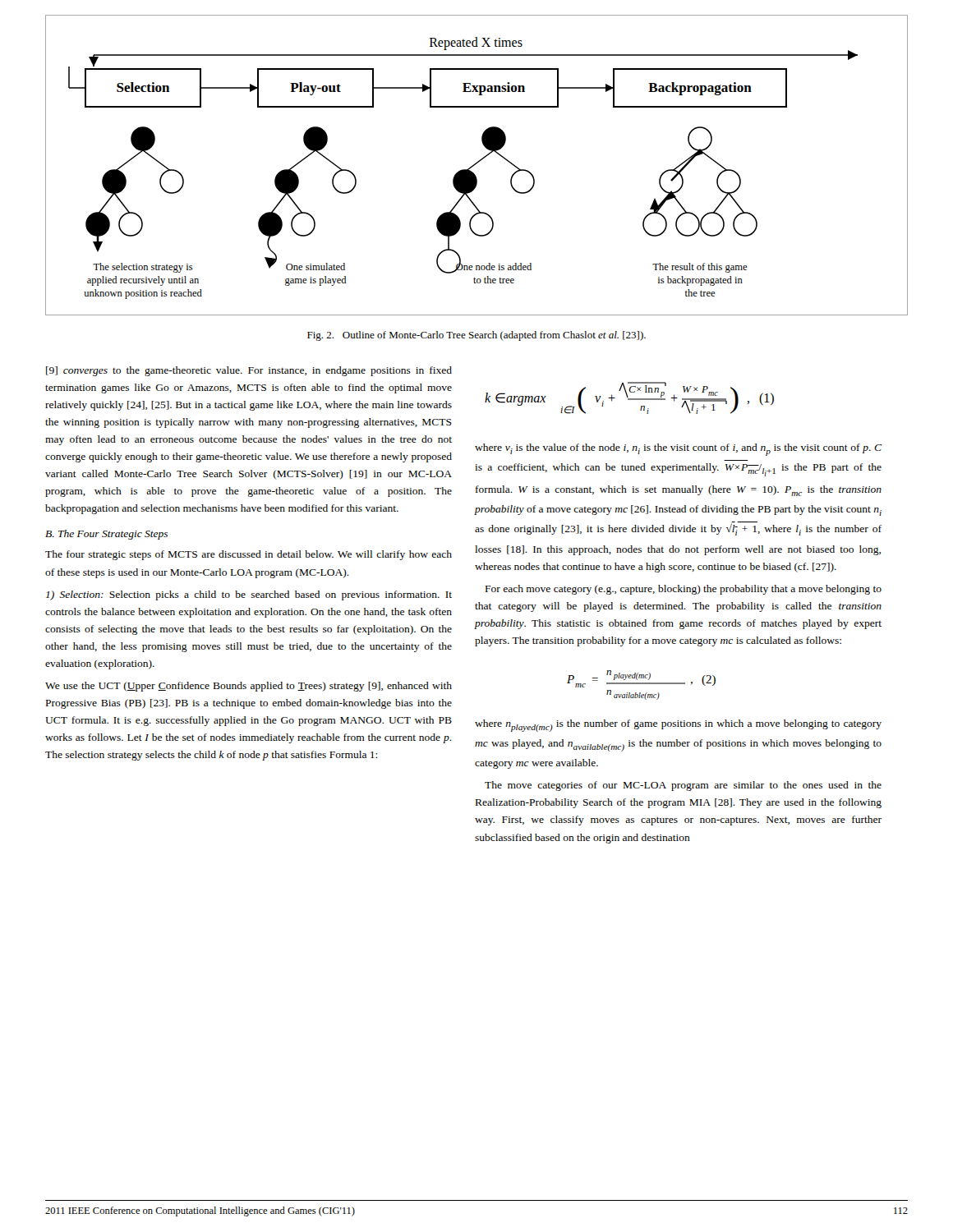Screen dimensions: 1232x953
Task: Select the text block that says "where vi is"
Action: pyautogui.click(x=678, y=642)
